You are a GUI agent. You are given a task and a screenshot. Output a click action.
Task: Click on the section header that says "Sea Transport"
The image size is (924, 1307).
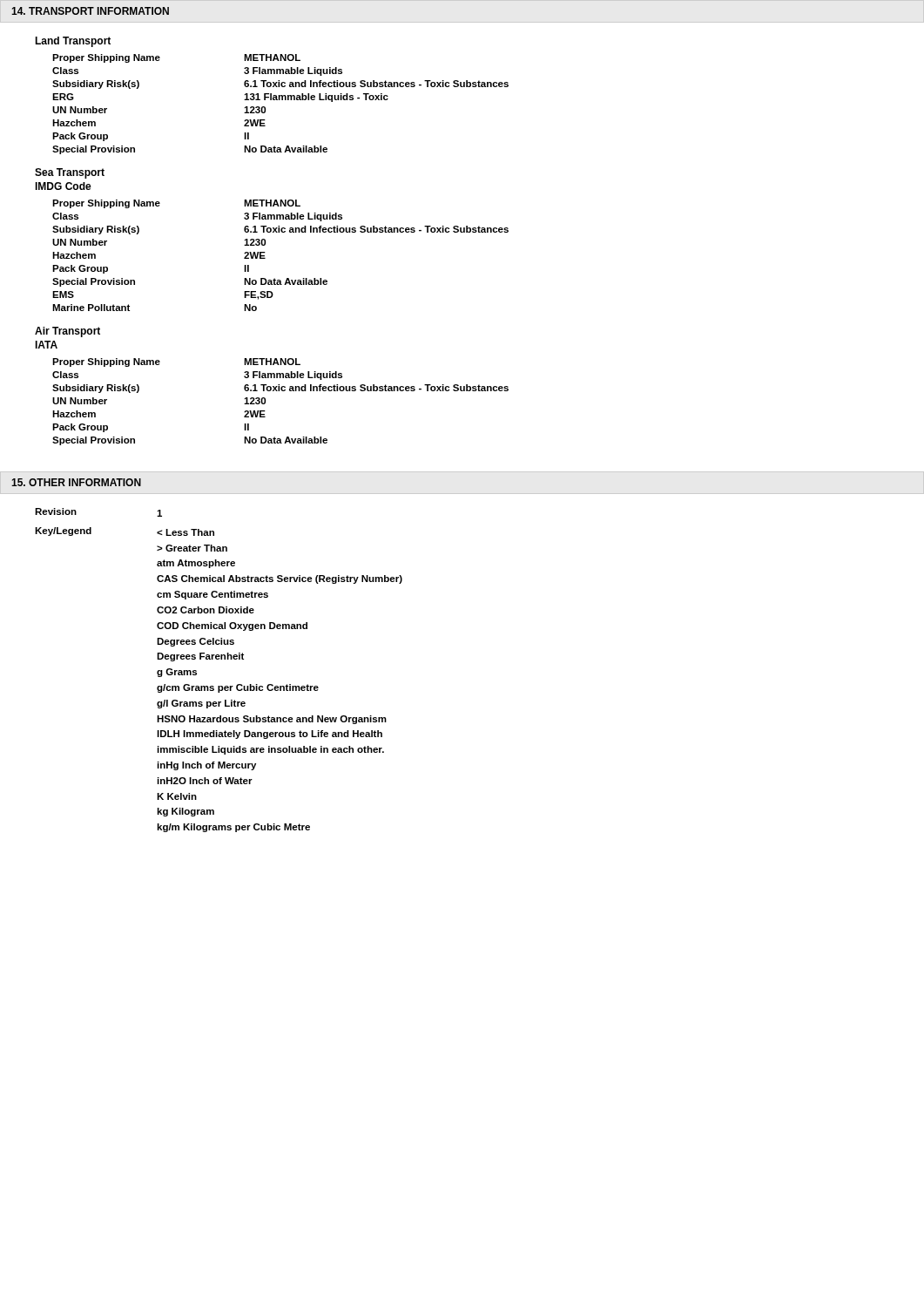tap(70, 173)
